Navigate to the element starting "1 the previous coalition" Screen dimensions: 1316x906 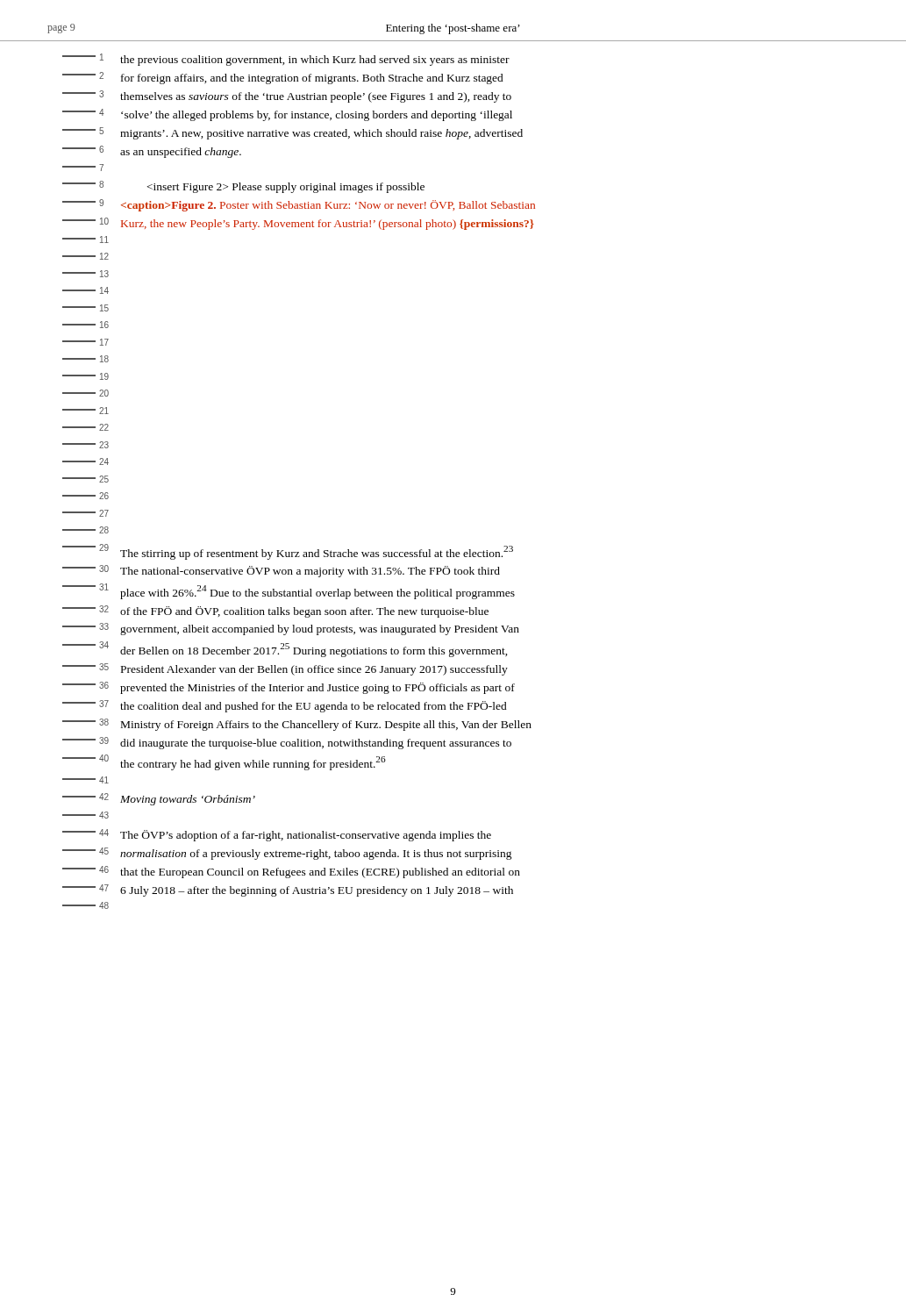pos(455,106)
